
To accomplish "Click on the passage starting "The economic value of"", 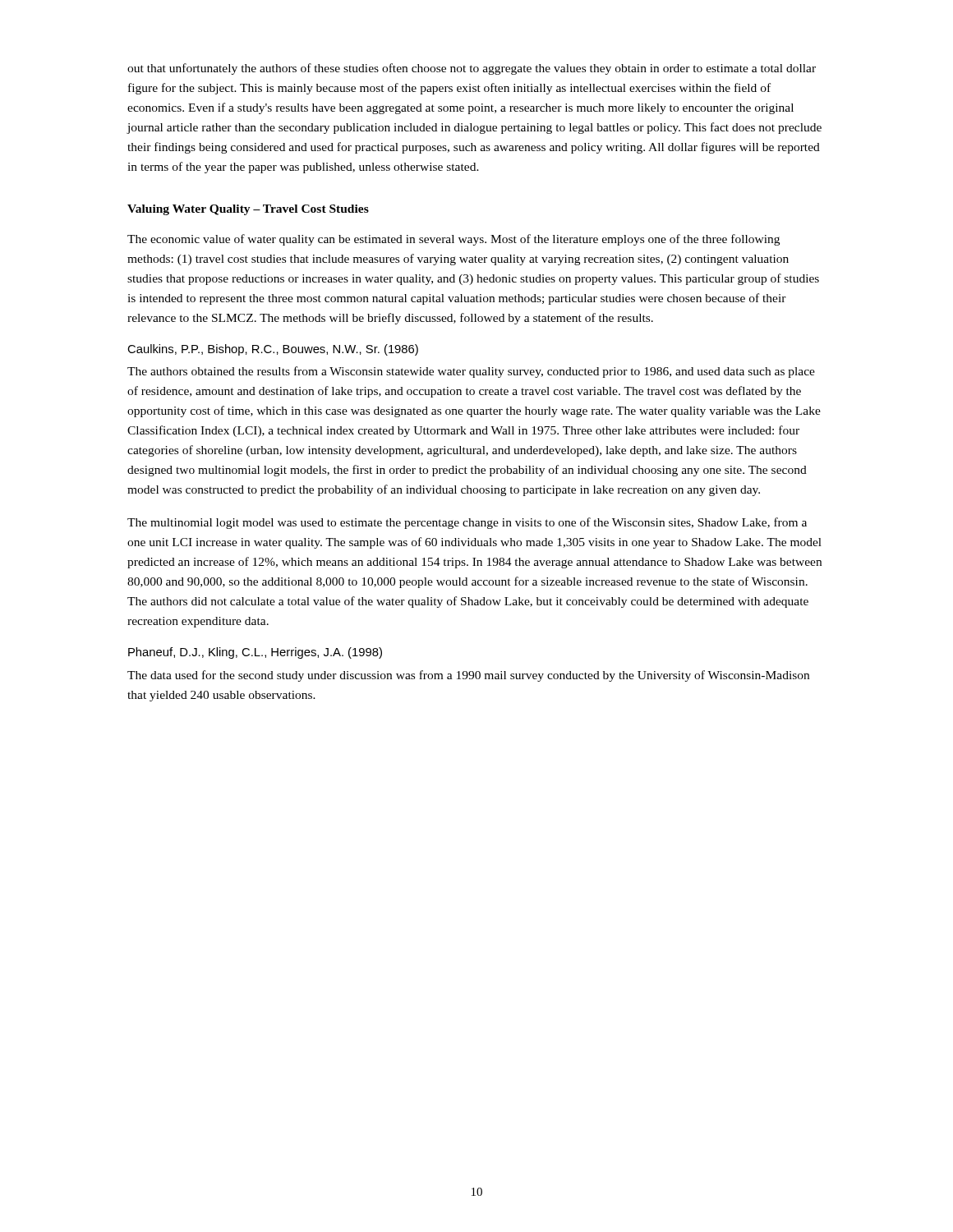I will click(x=476, y=278).
